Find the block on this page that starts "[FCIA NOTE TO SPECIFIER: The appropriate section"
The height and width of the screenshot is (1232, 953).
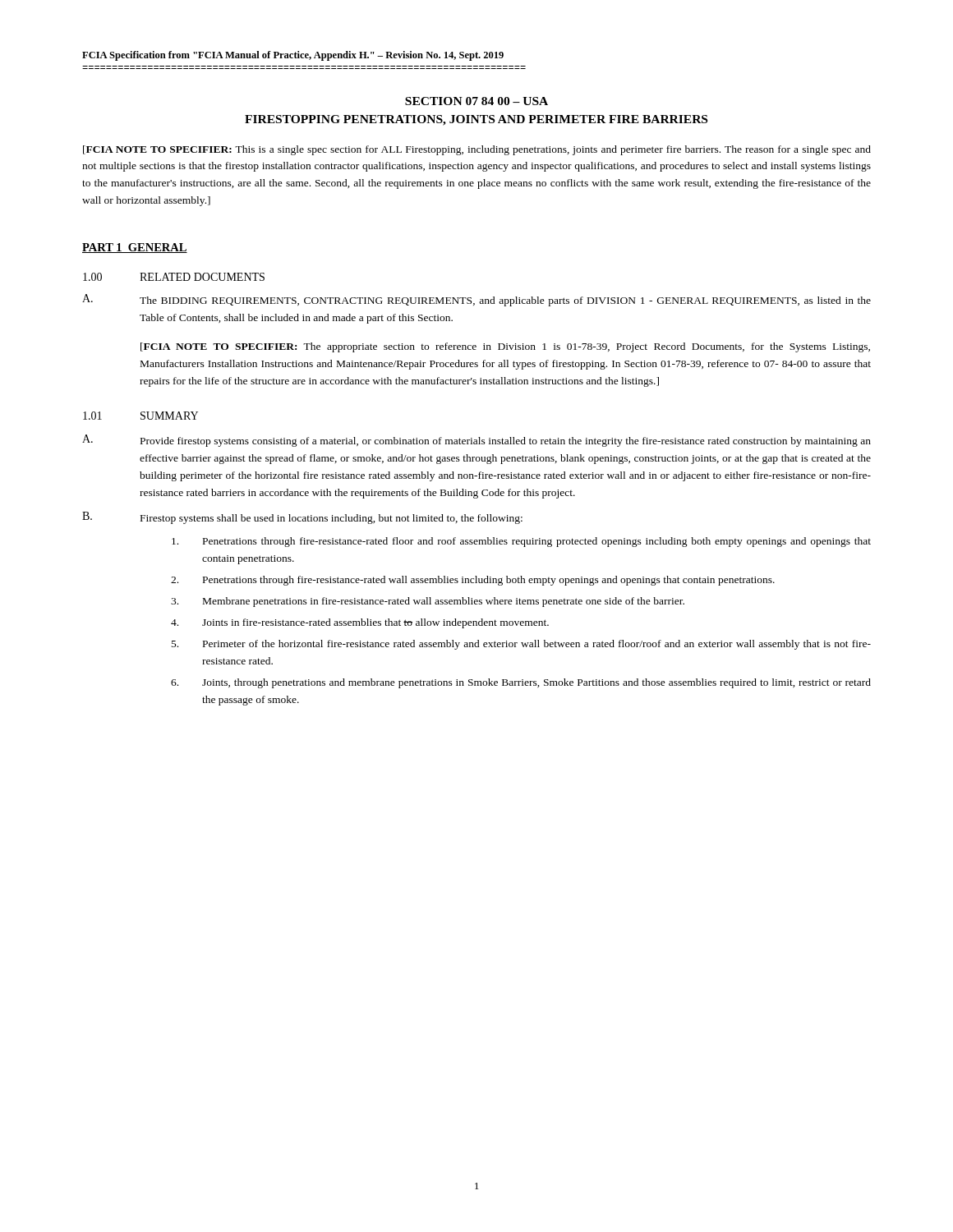pyautogui.click(x=505, y=364)
